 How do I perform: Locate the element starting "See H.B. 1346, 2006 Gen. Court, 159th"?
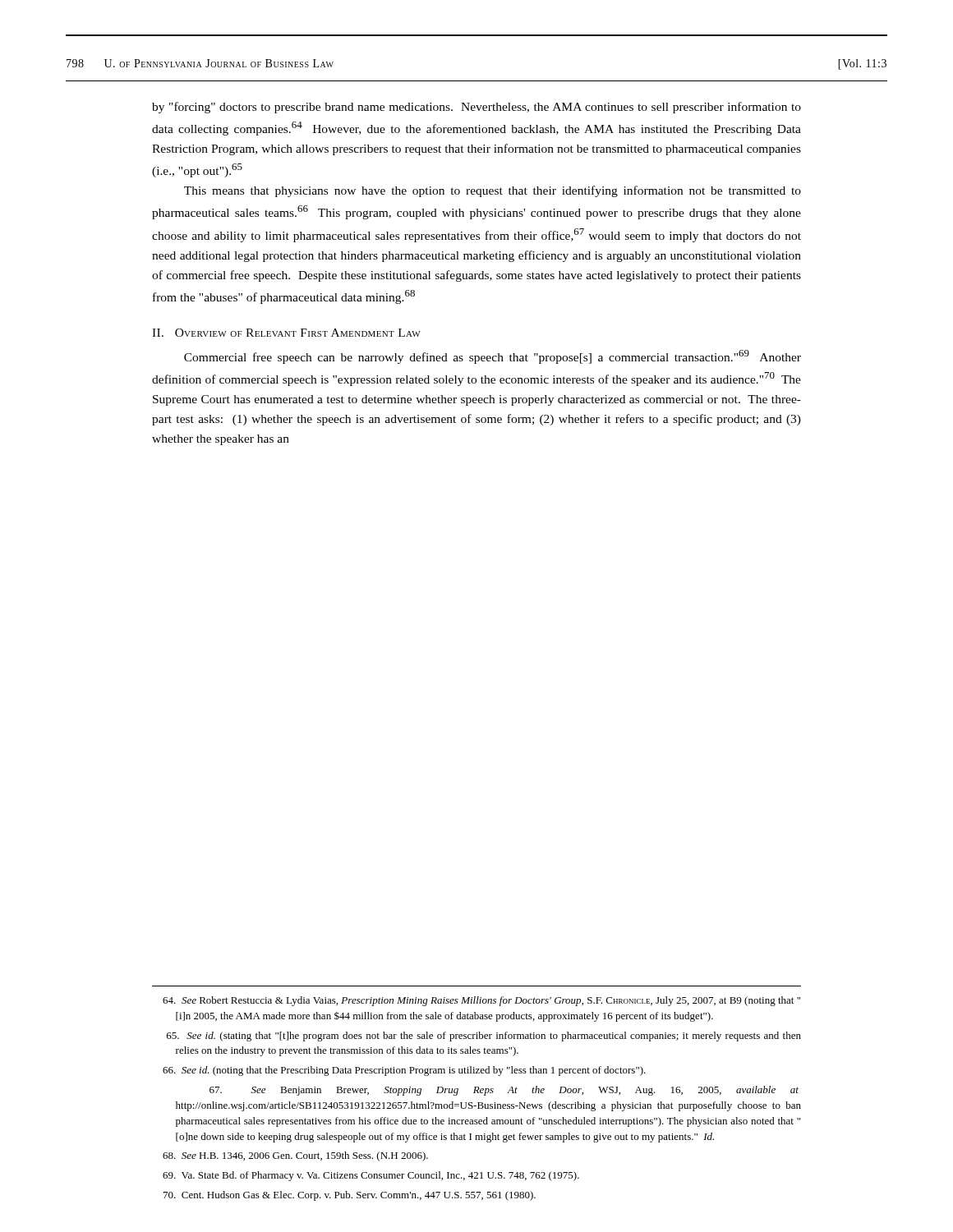(295, 1156)
